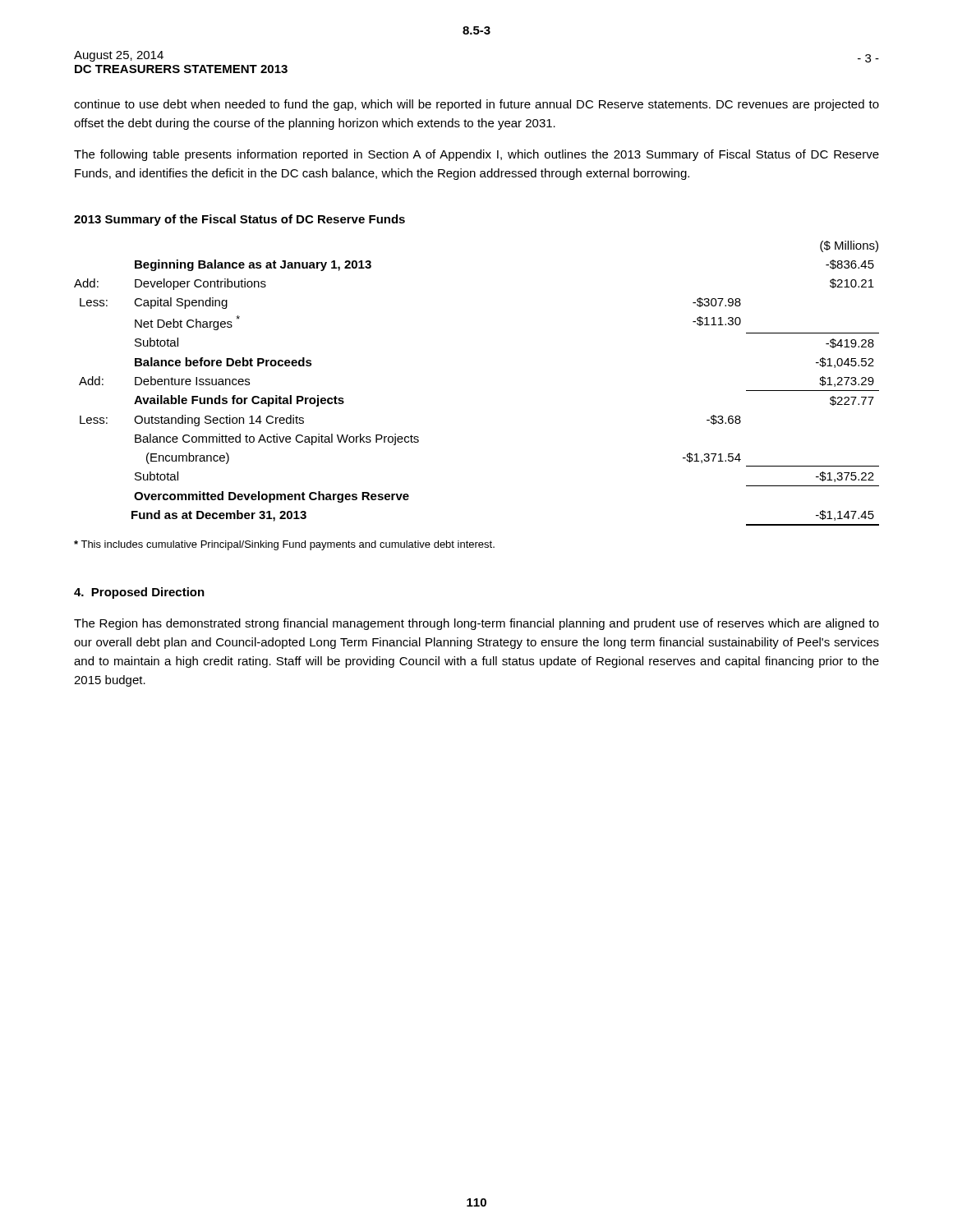The width and height of the screenshot is (953, 1232).
Task: Point to the block beginning "continue to use debt when"
Action: pos(476,113)
